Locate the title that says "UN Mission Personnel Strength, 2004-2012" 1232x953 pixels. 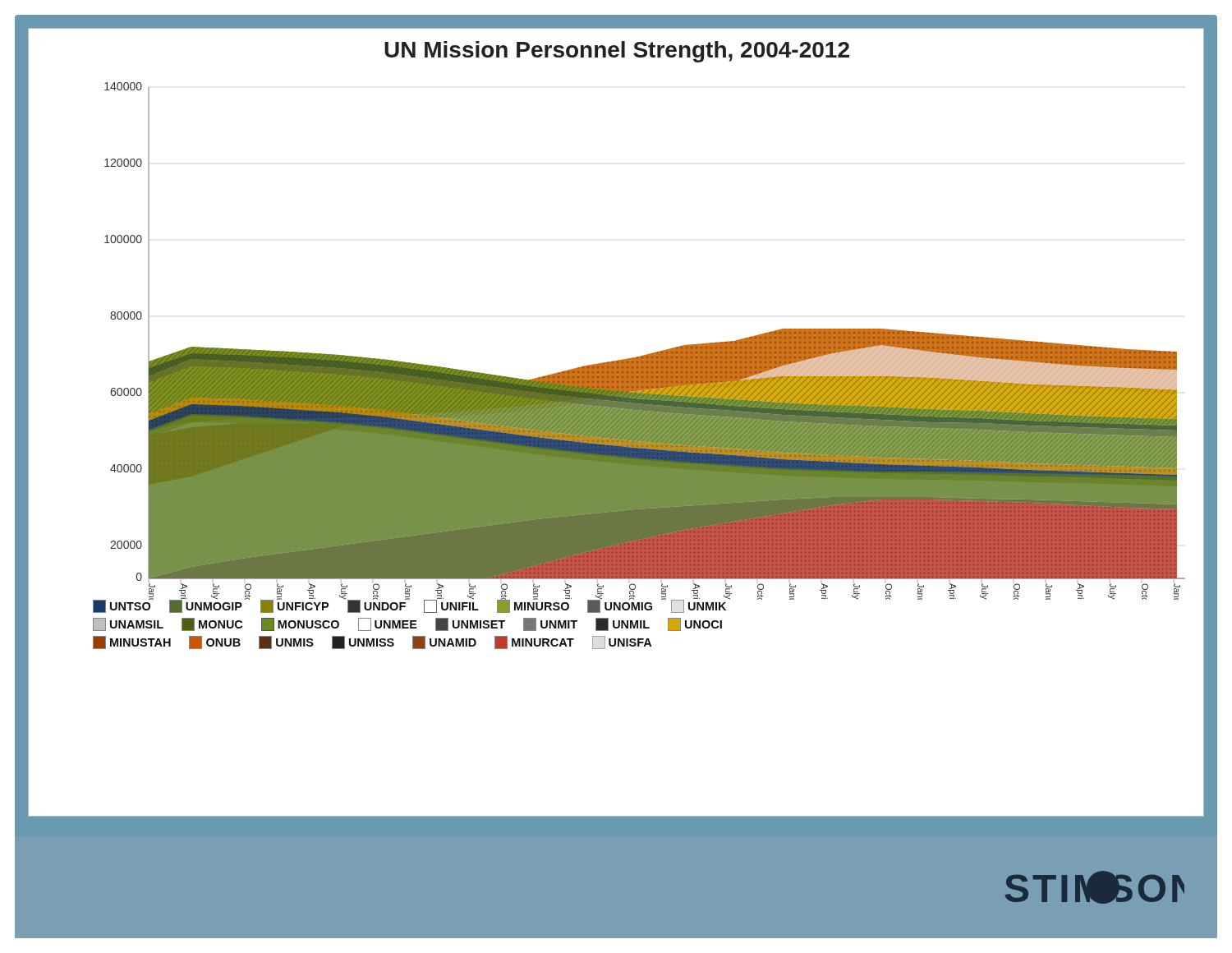[617, 50]
